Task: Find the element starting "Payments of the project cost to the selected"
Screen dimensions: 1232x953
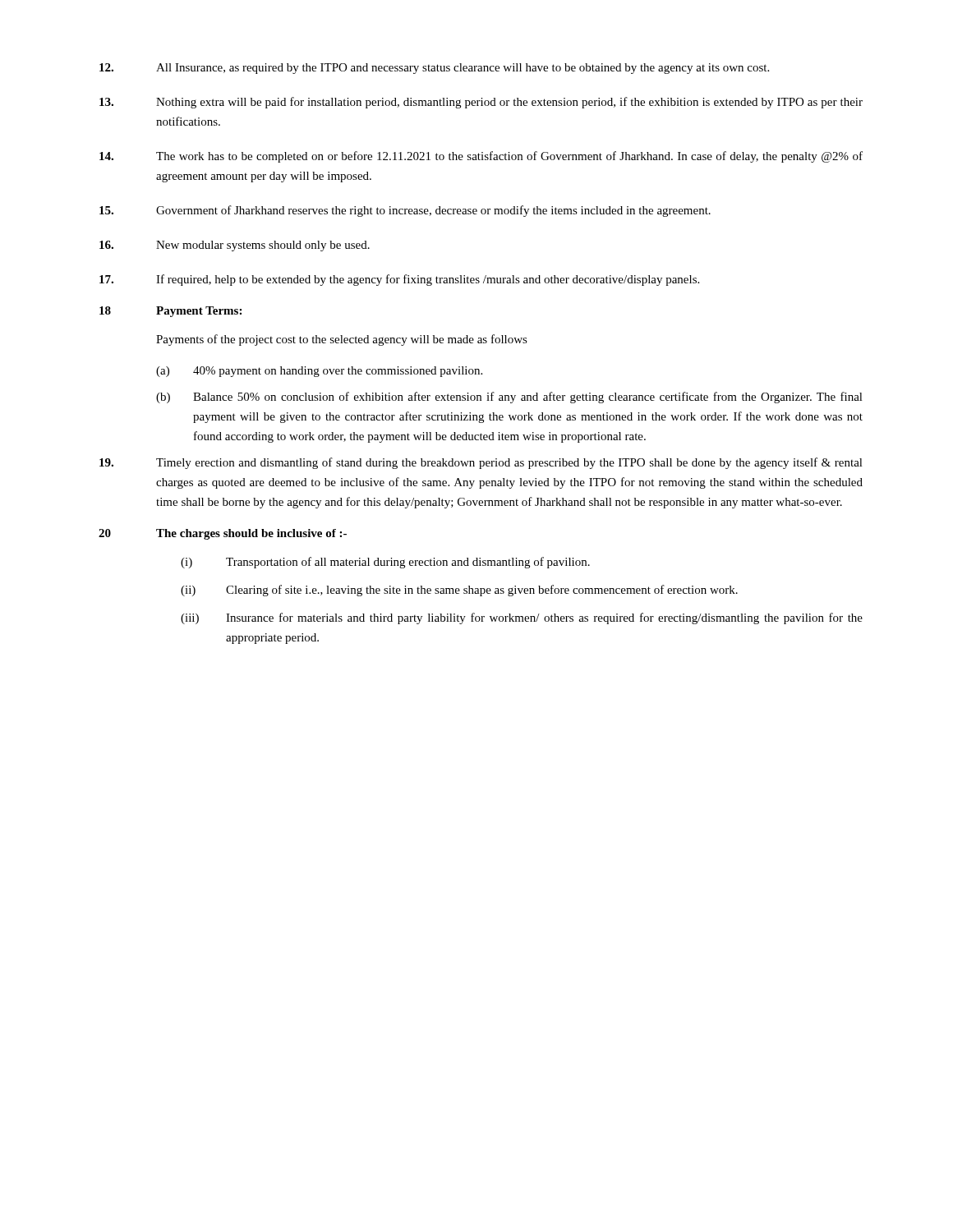Action: 342,339
